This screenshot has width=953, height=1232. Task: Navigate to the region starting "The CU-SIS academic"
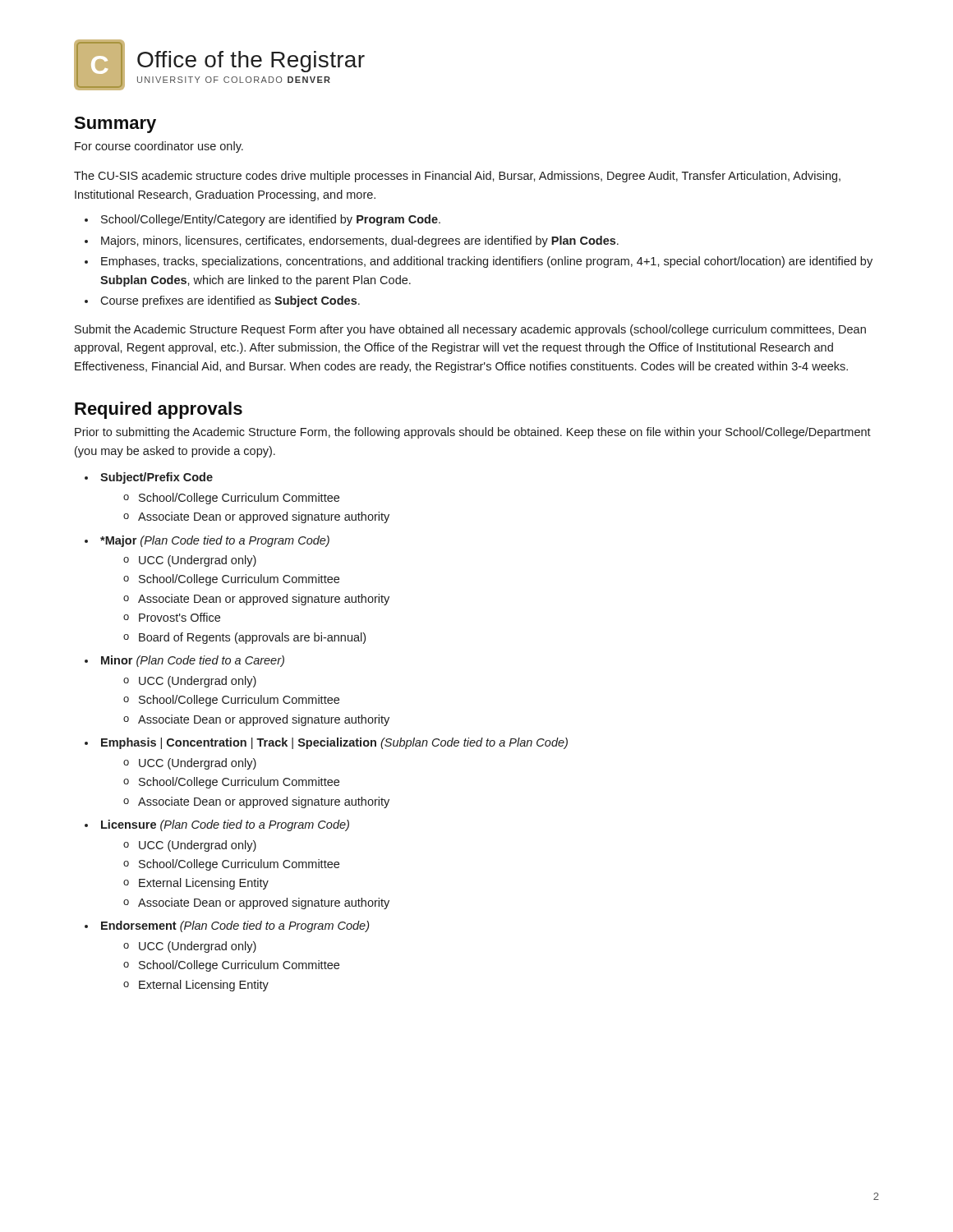click(x=458, y=185)
